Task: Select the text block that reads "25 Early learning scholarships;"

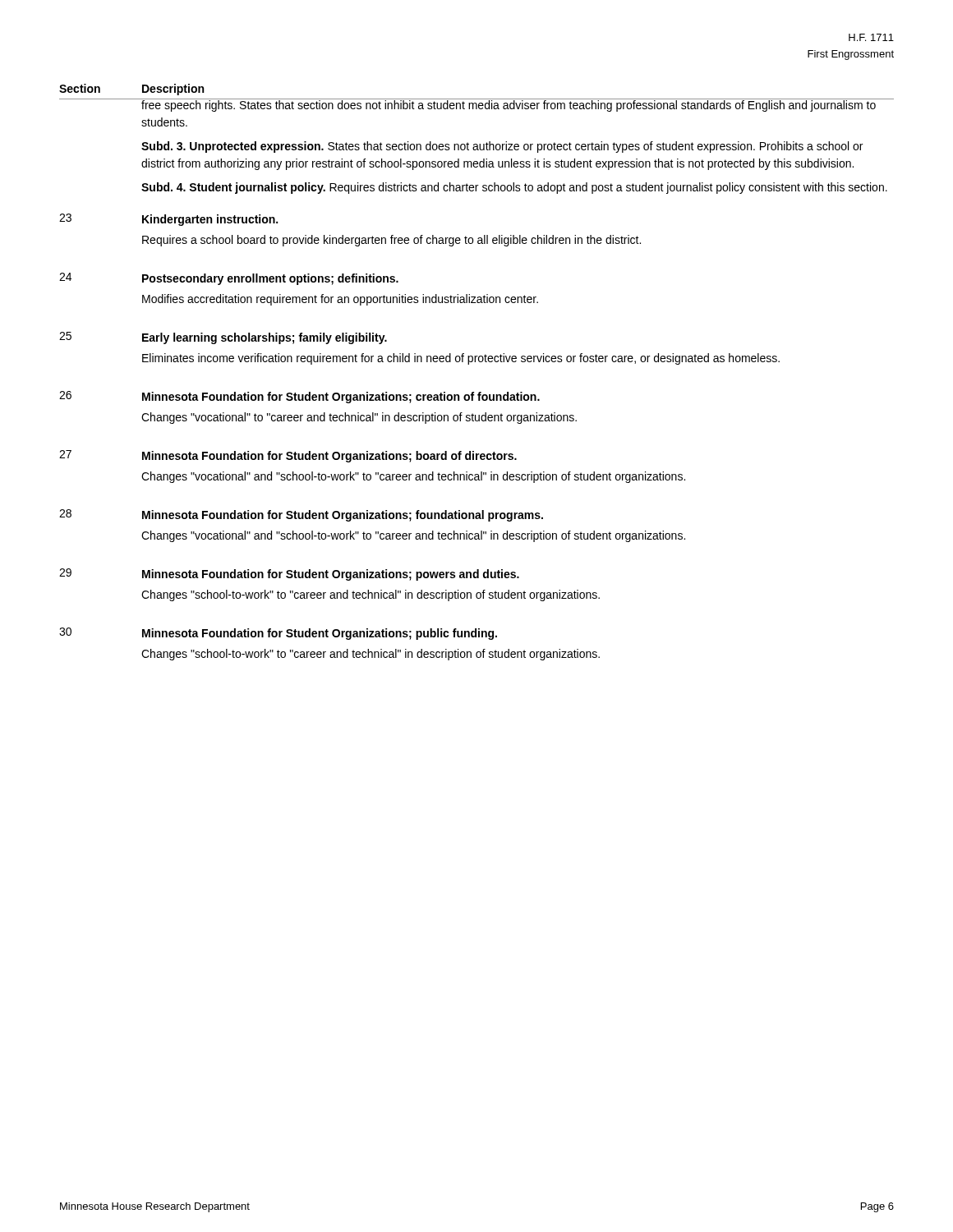Action: coord(476,351)
